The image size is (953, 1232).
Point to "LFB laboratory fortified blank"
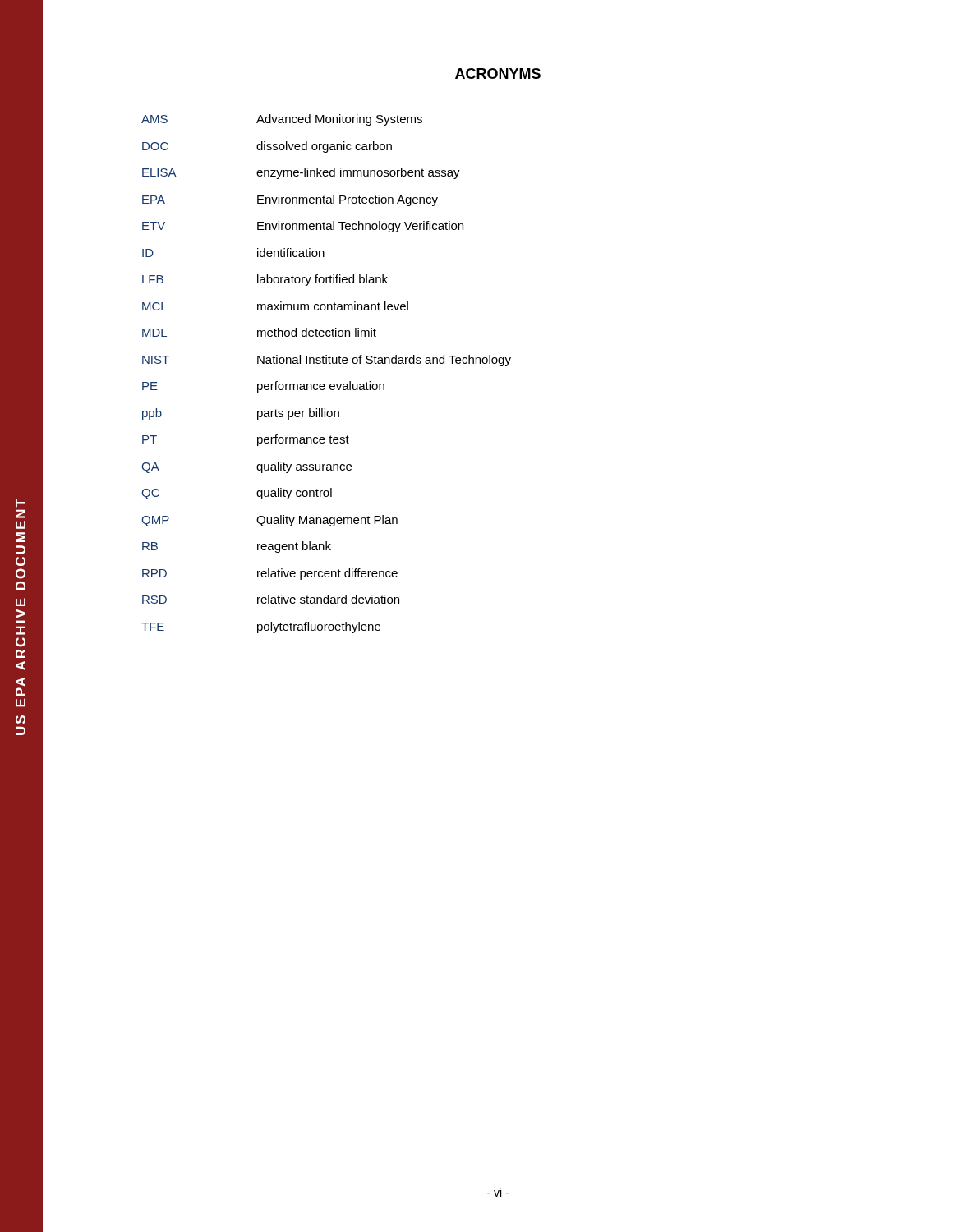point(265,280)
